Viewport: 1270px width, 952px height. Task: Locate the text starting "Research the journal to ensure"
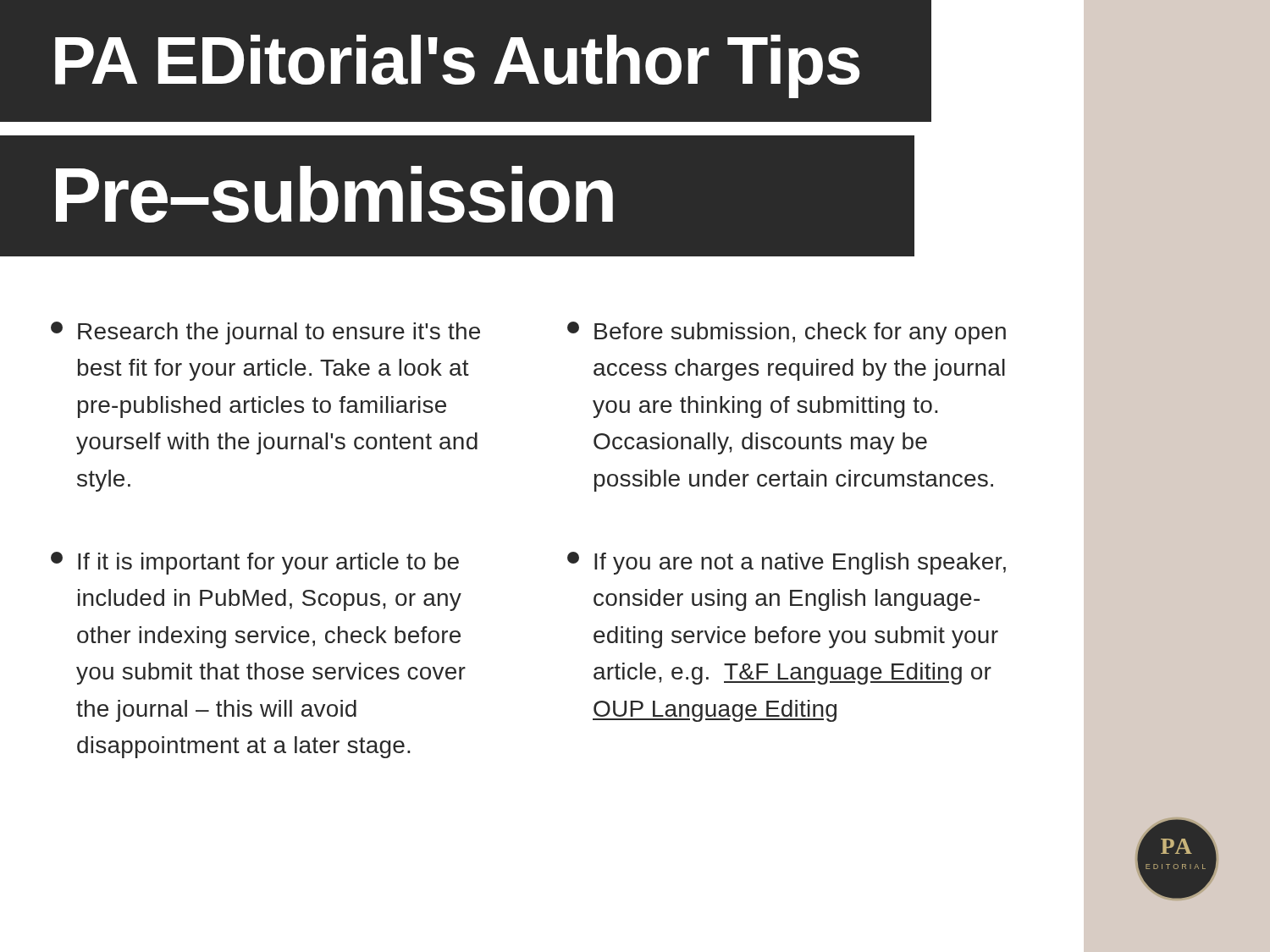pos(275,405)
